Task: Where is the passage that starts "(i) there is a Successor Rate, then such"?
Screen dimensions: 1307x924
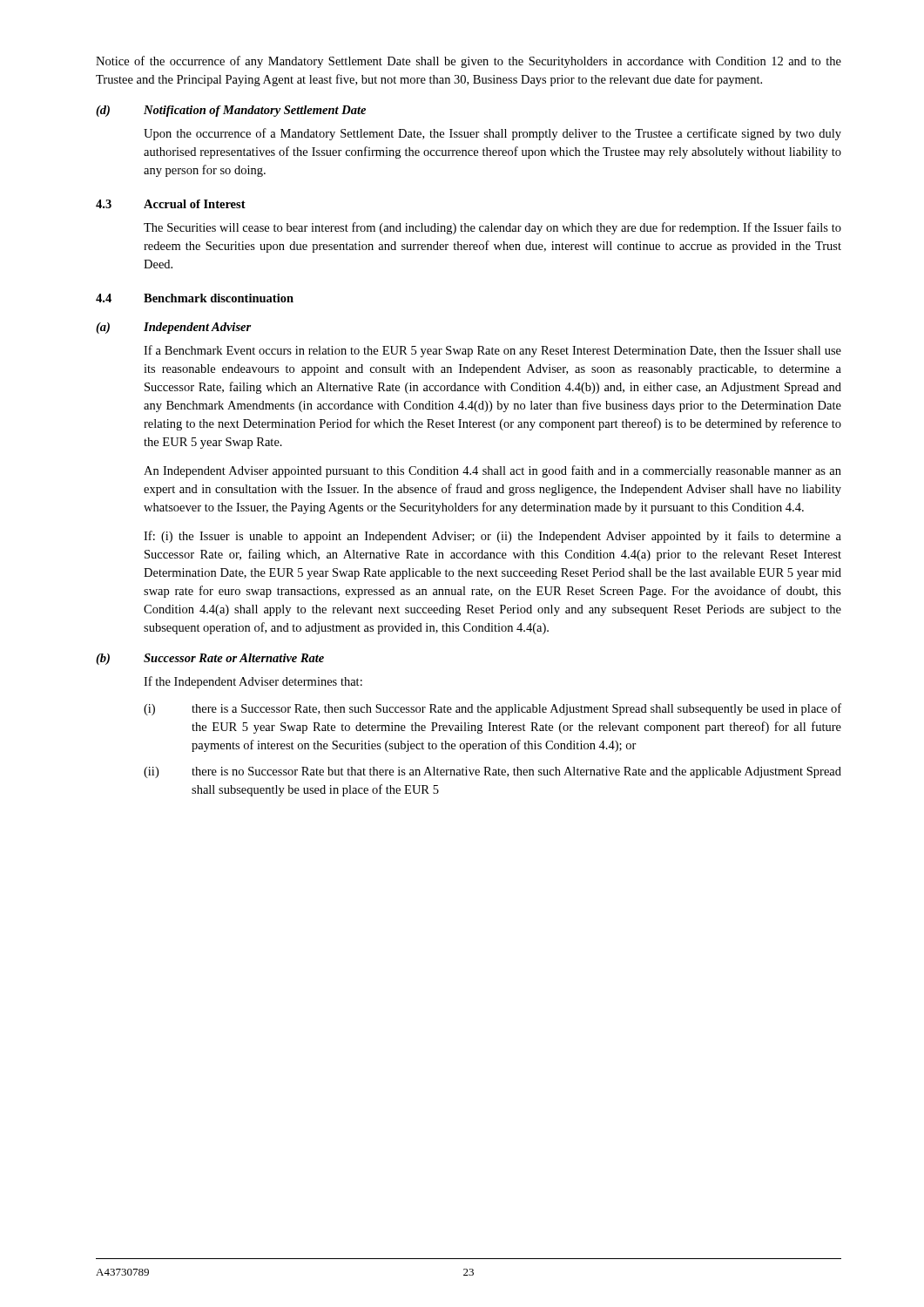Action: coord(492,728)
